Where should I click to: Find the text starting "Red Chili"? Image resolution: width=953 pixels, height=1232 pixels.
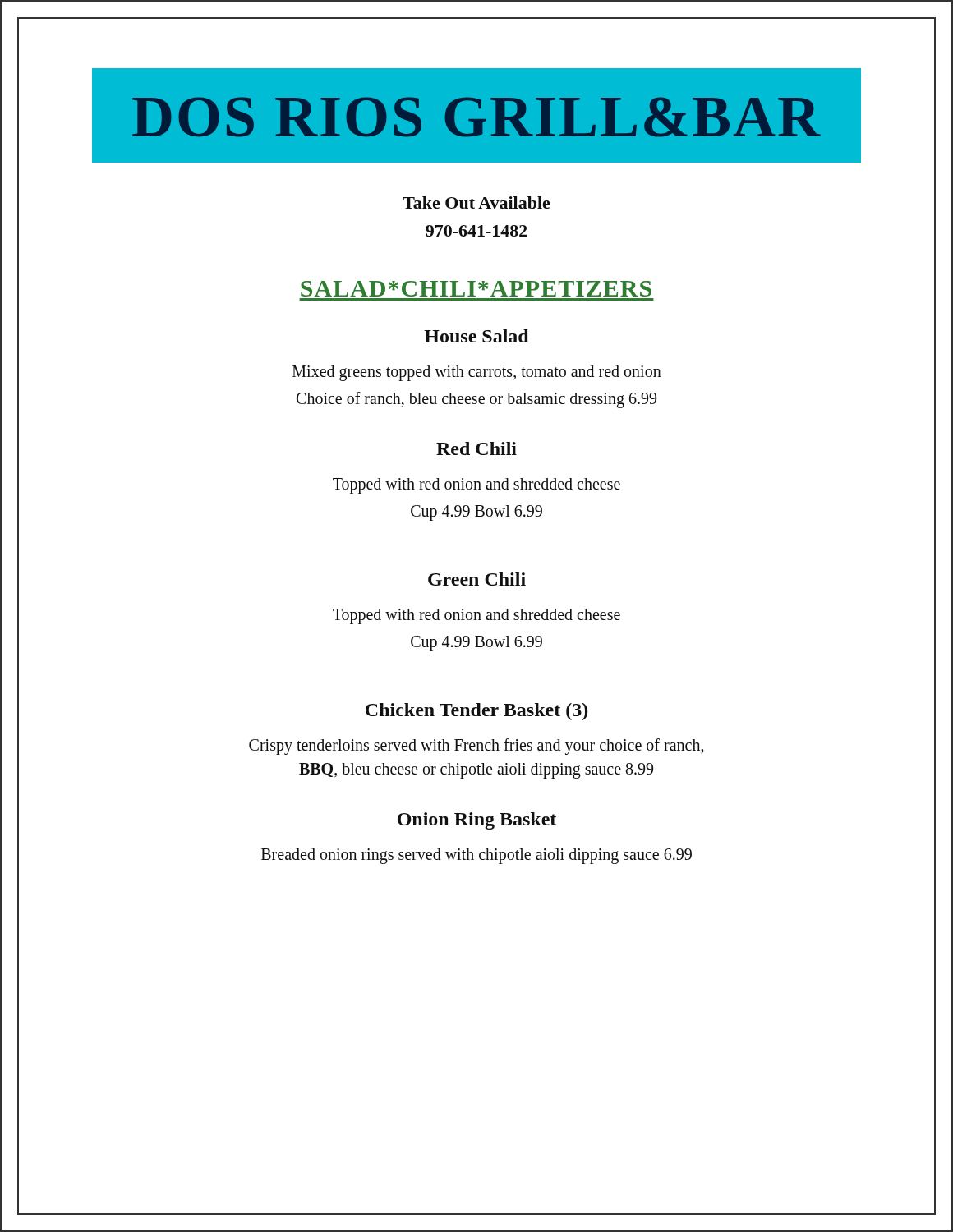point(476,449)
